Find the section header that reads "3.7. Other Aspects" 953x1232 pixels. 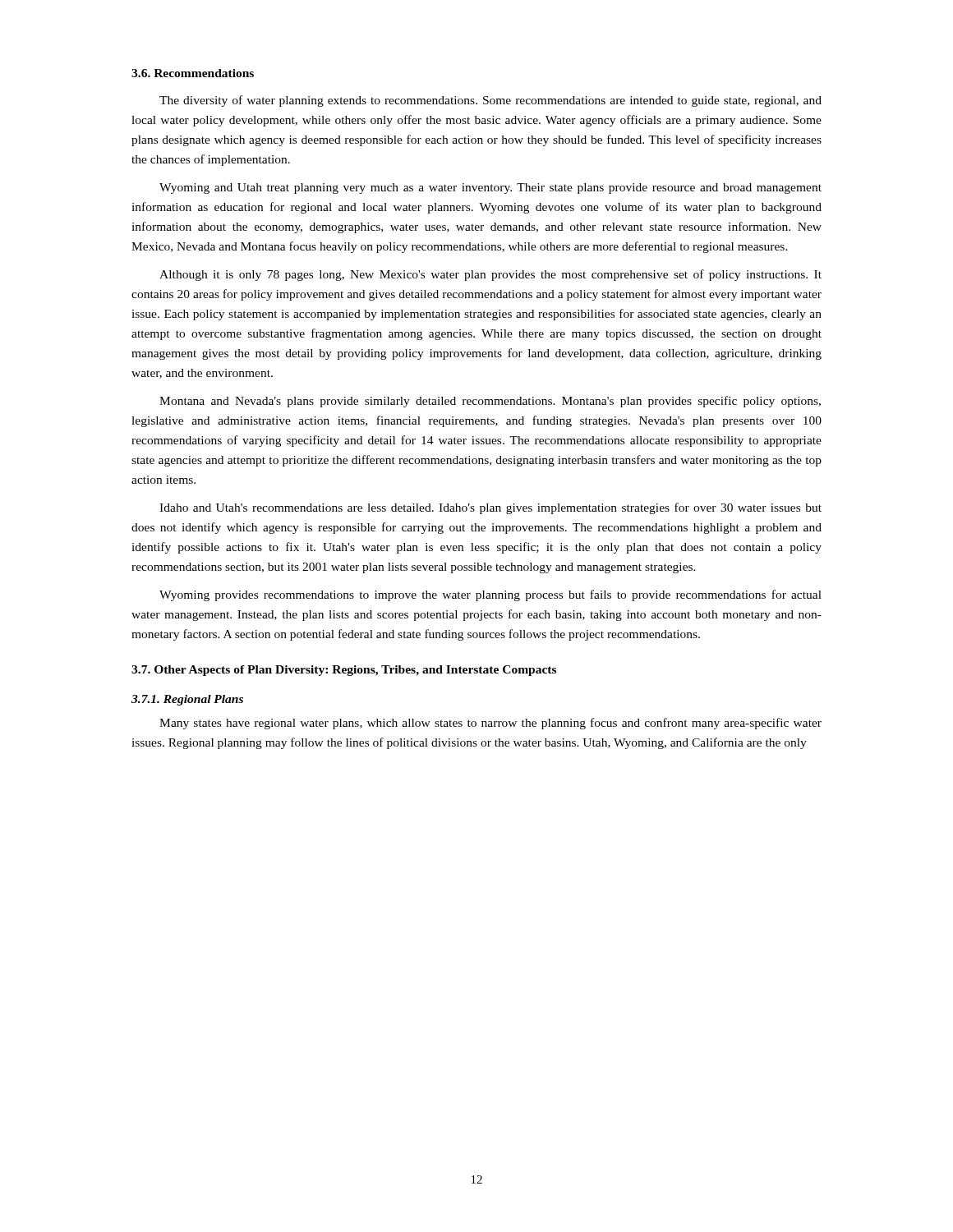click(344, 669)
